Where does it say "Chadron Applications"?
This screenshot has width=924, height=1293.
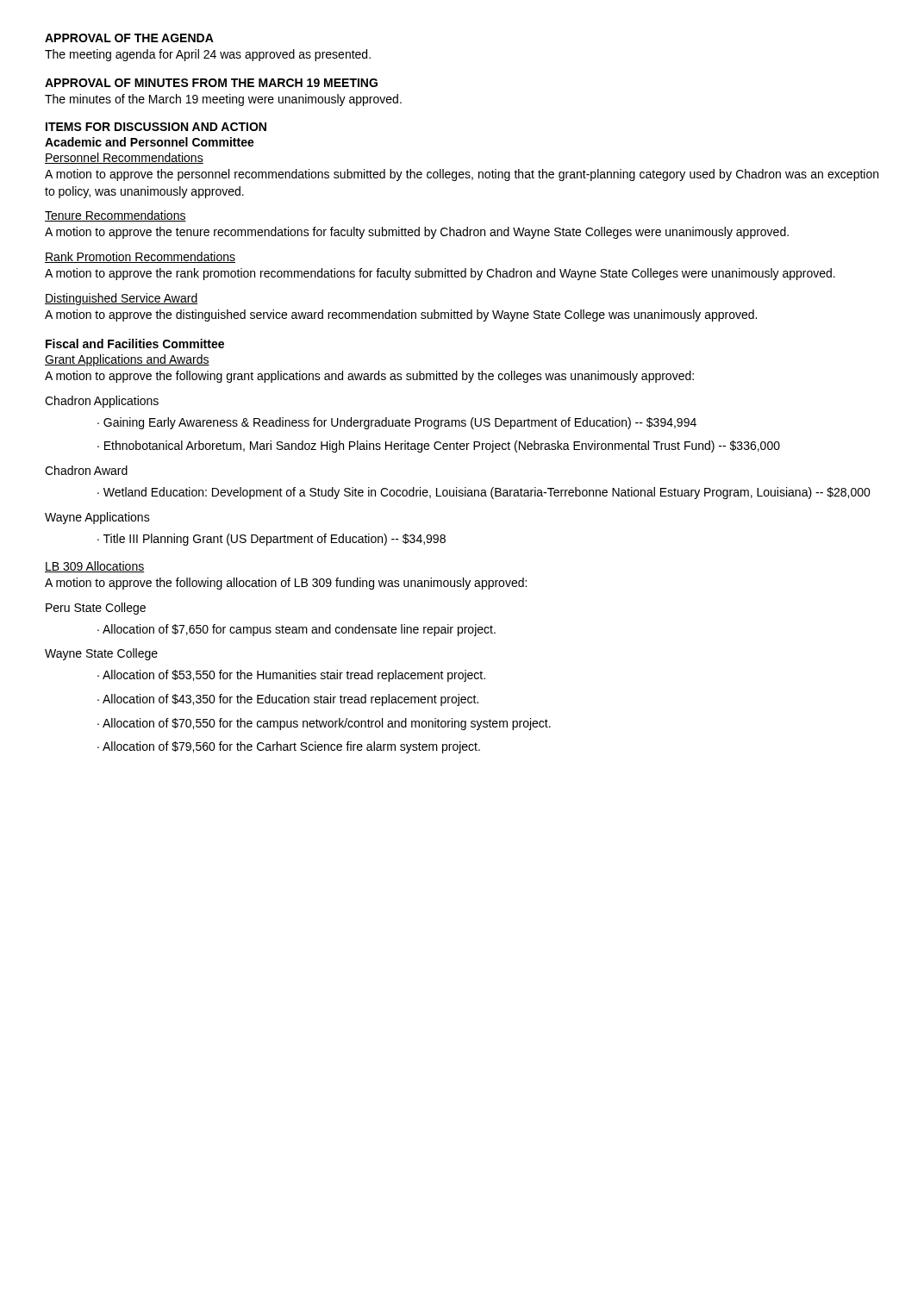click(102, 401)
